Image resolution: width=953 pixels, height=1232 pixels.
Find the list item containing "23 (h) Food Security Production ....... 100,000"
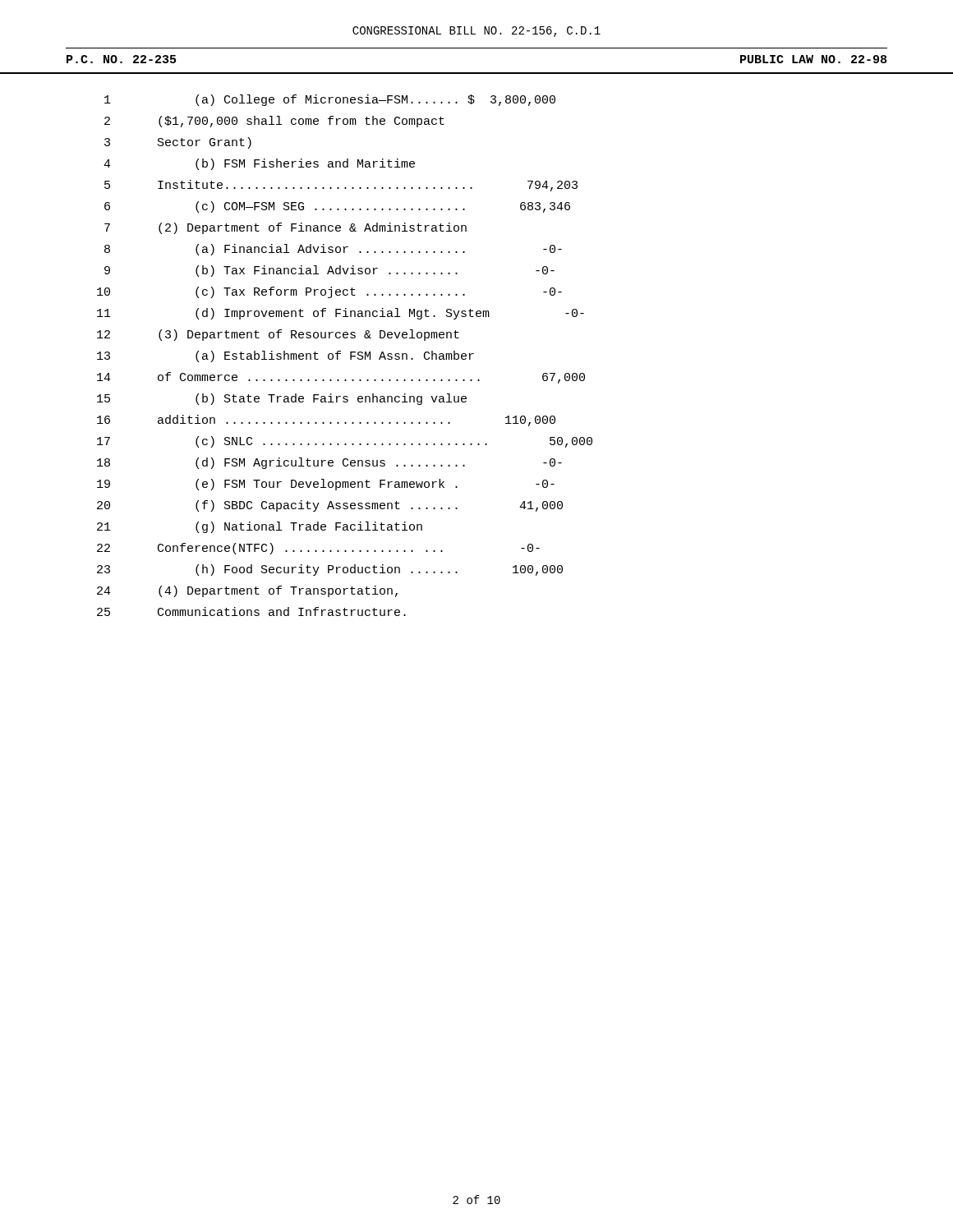(330, 570)
